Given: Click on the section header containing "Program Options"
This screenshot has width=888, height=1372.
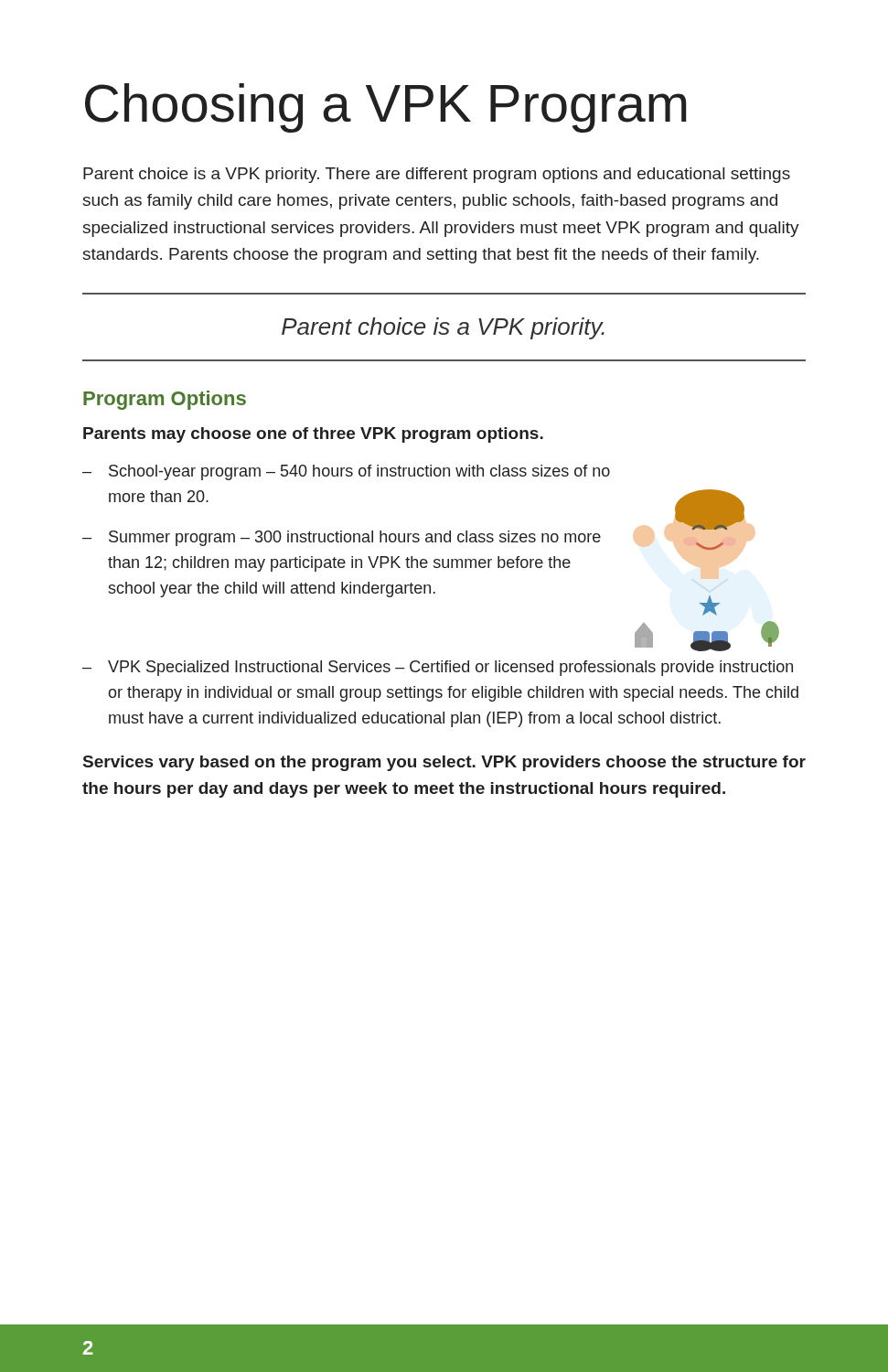Looking at the screenshot, I should pyautogui.click(x=164, y=399).
